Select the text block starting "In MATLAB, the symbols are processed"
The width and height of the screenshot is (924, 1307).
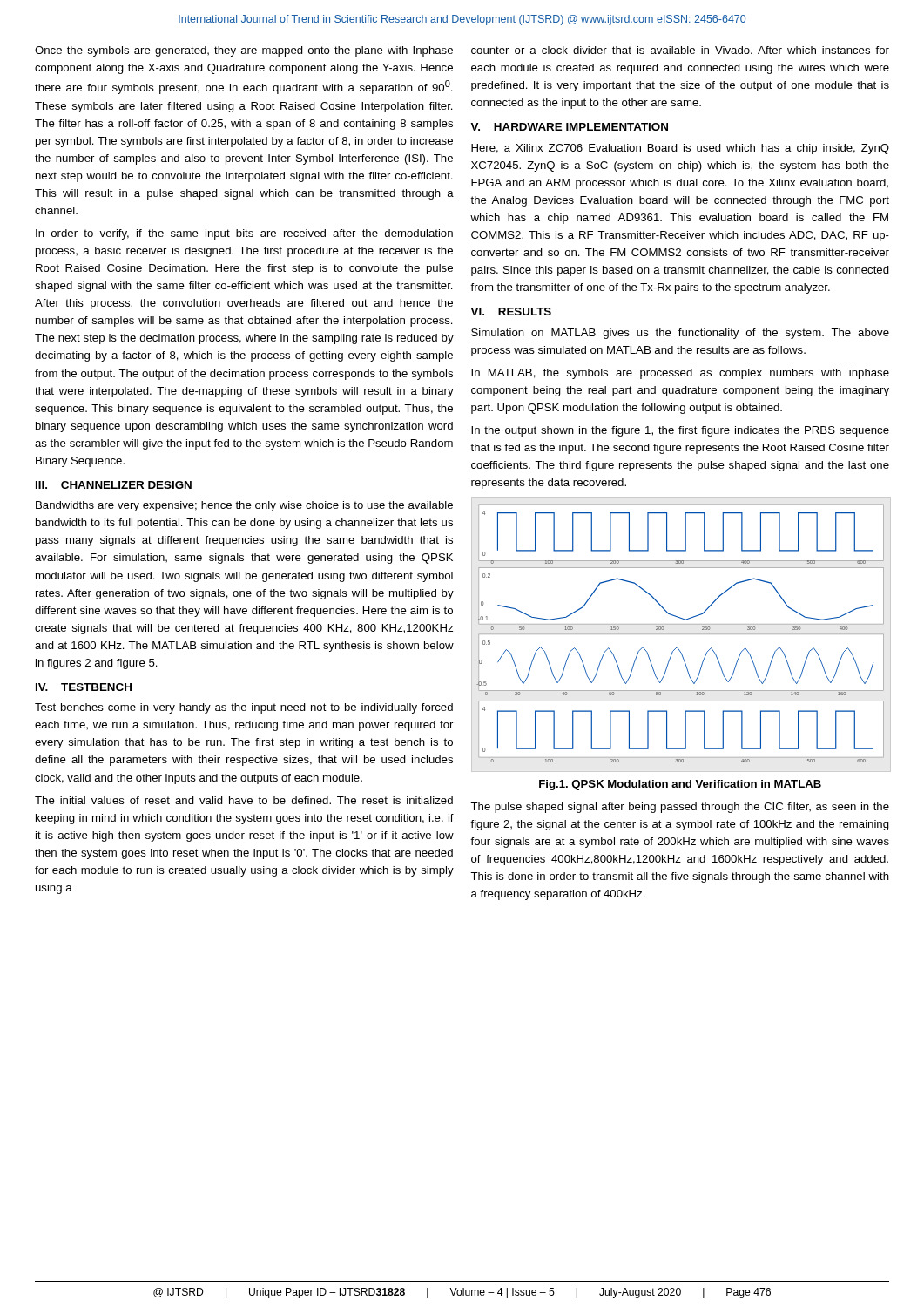click(x=680, y=390)
